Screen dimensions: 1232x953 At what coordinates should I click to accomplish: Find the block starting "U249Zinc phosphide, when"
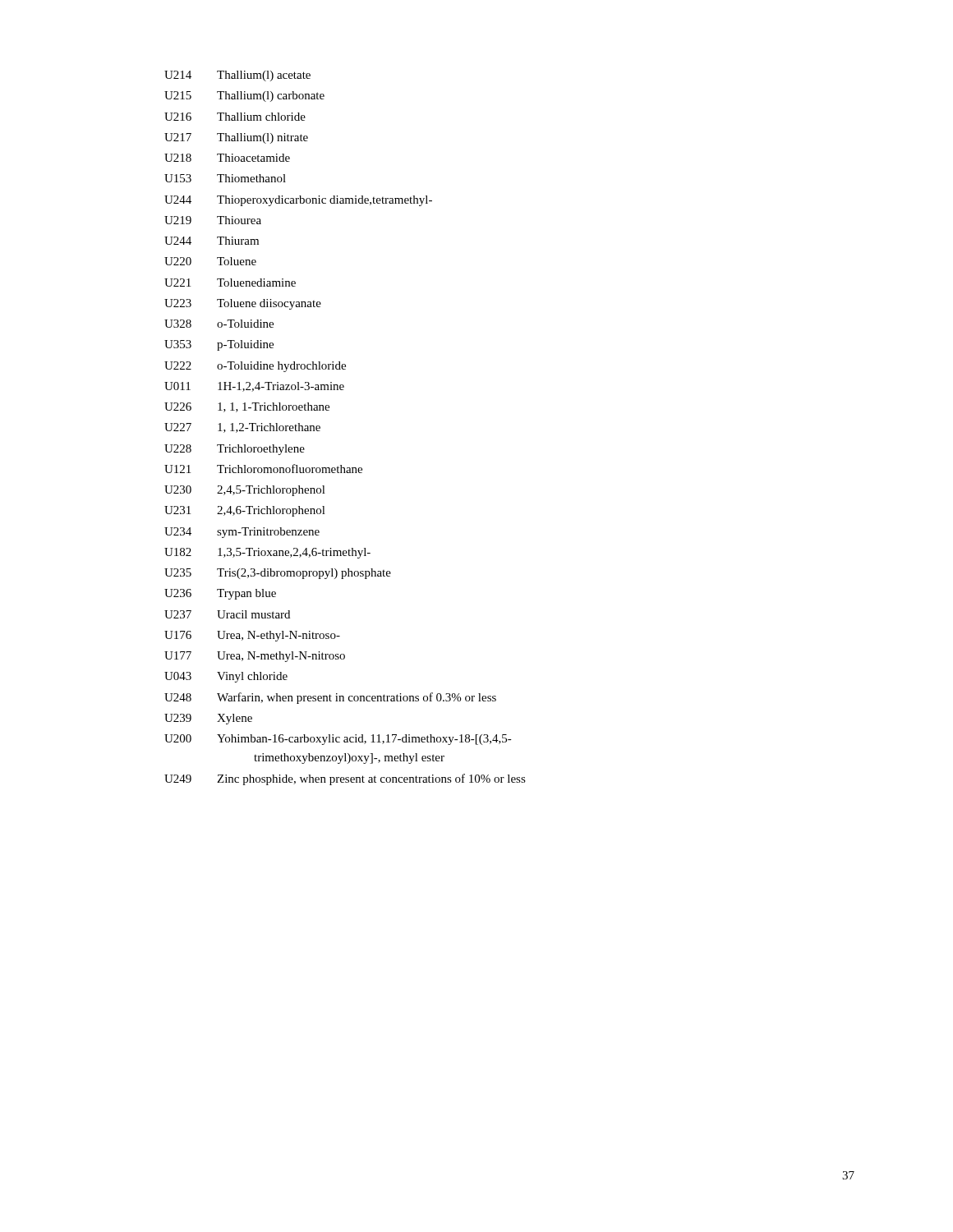[x=509, y=779]
